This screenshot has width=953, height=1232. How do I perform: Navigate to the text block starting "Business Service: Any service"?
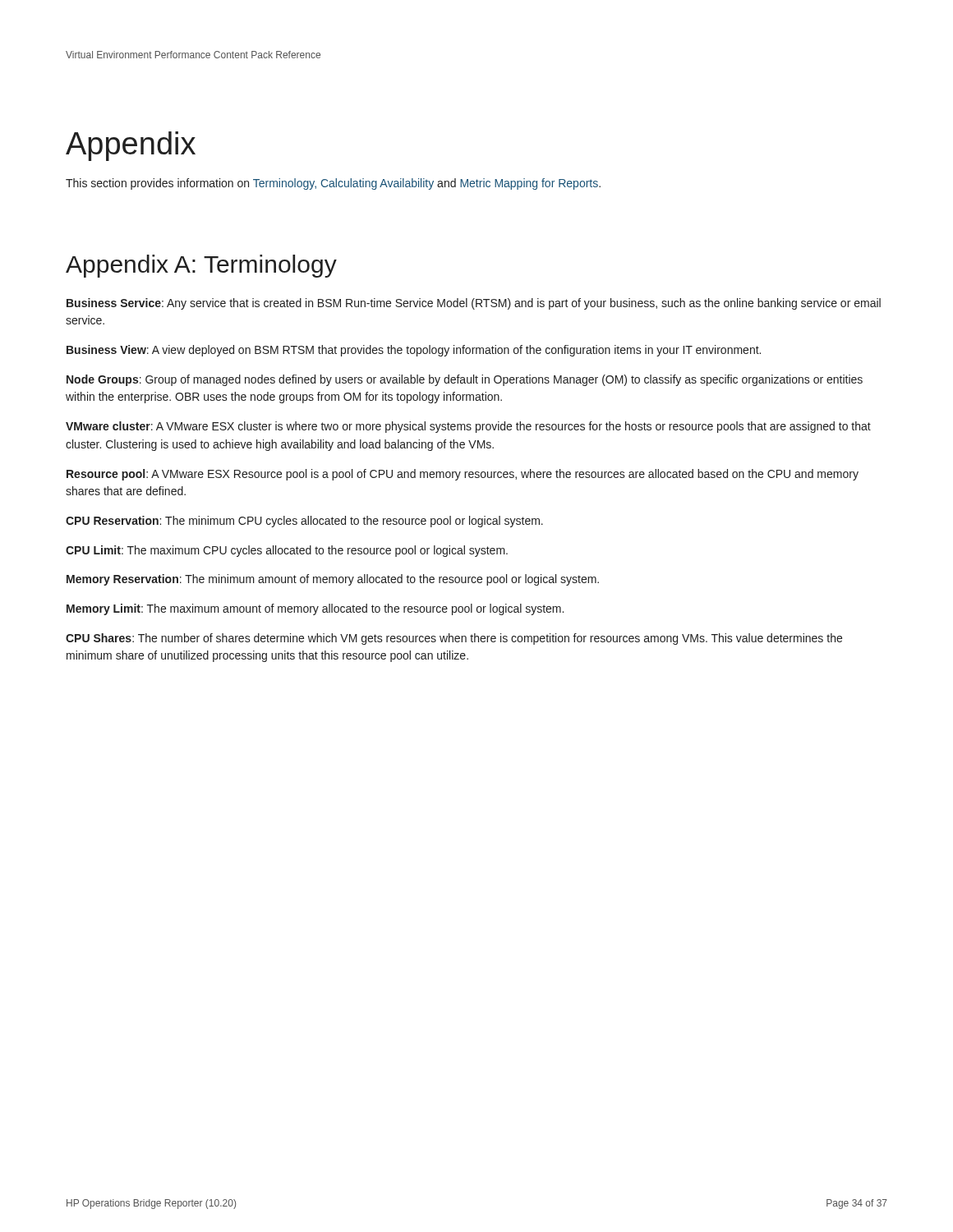[473, 312]
